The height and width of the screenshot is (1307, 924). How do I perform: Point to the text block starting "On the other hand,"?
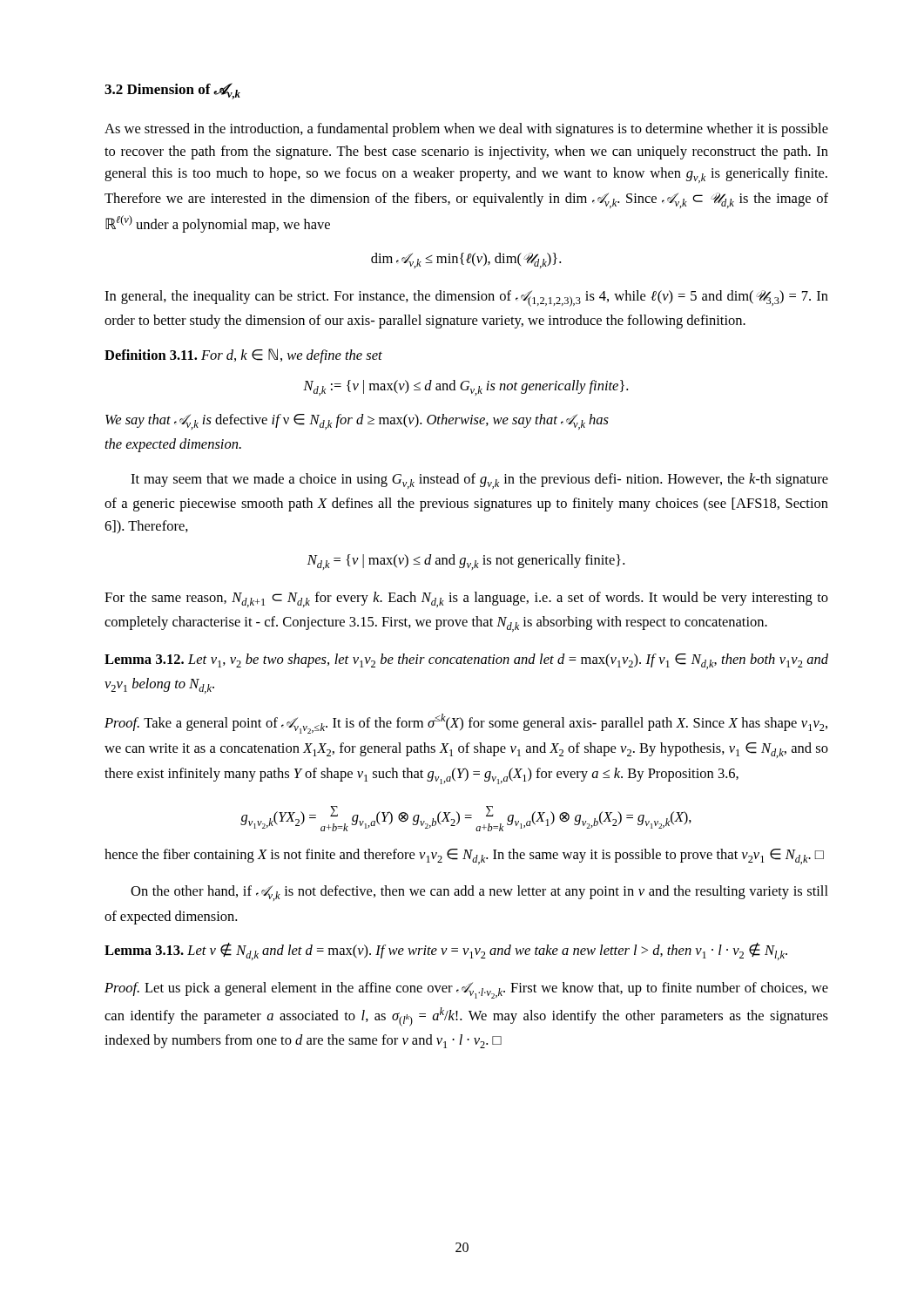click(x=466, y=904)
